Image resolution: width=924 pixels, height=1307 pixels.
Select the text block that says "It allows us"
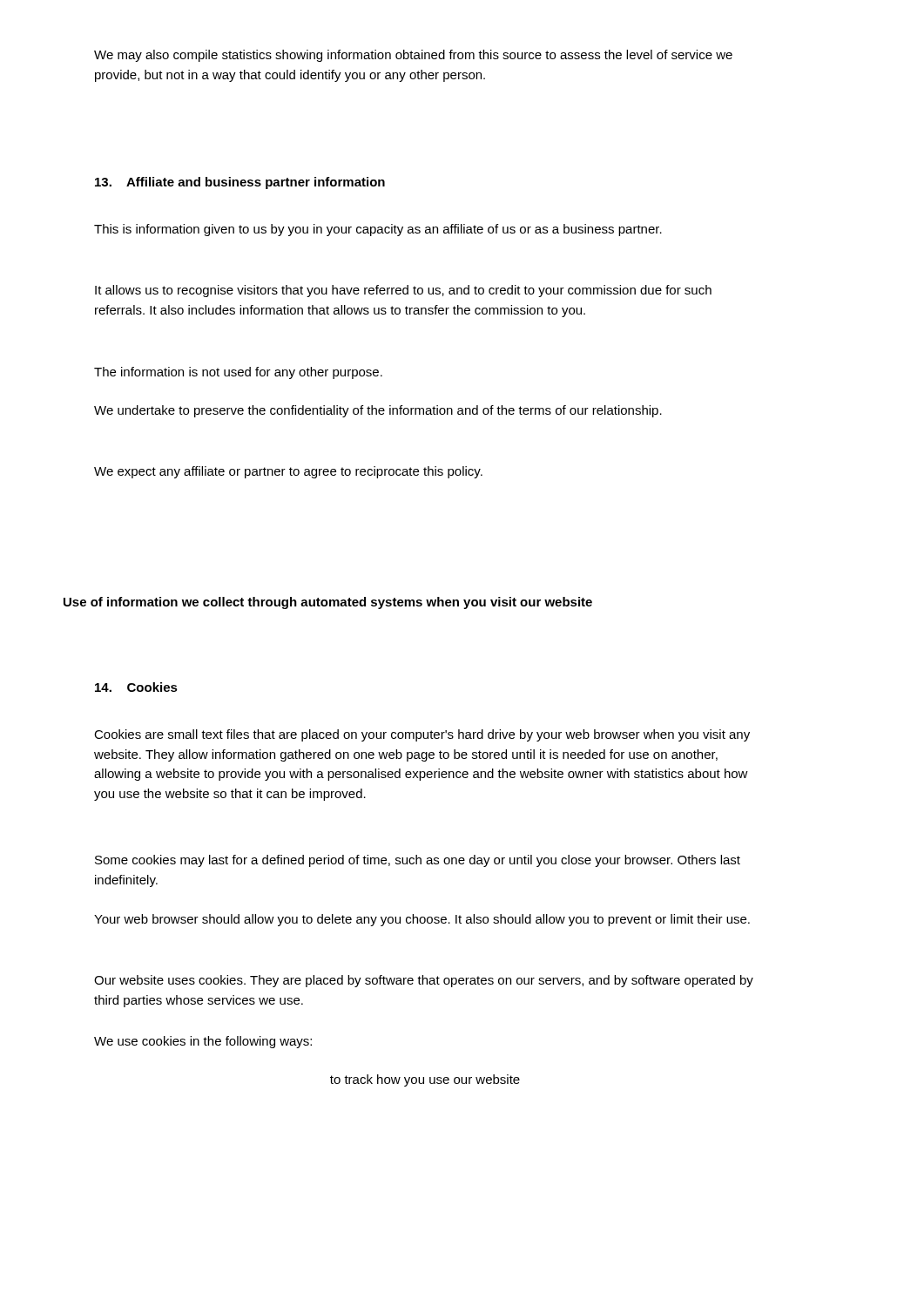403,299
